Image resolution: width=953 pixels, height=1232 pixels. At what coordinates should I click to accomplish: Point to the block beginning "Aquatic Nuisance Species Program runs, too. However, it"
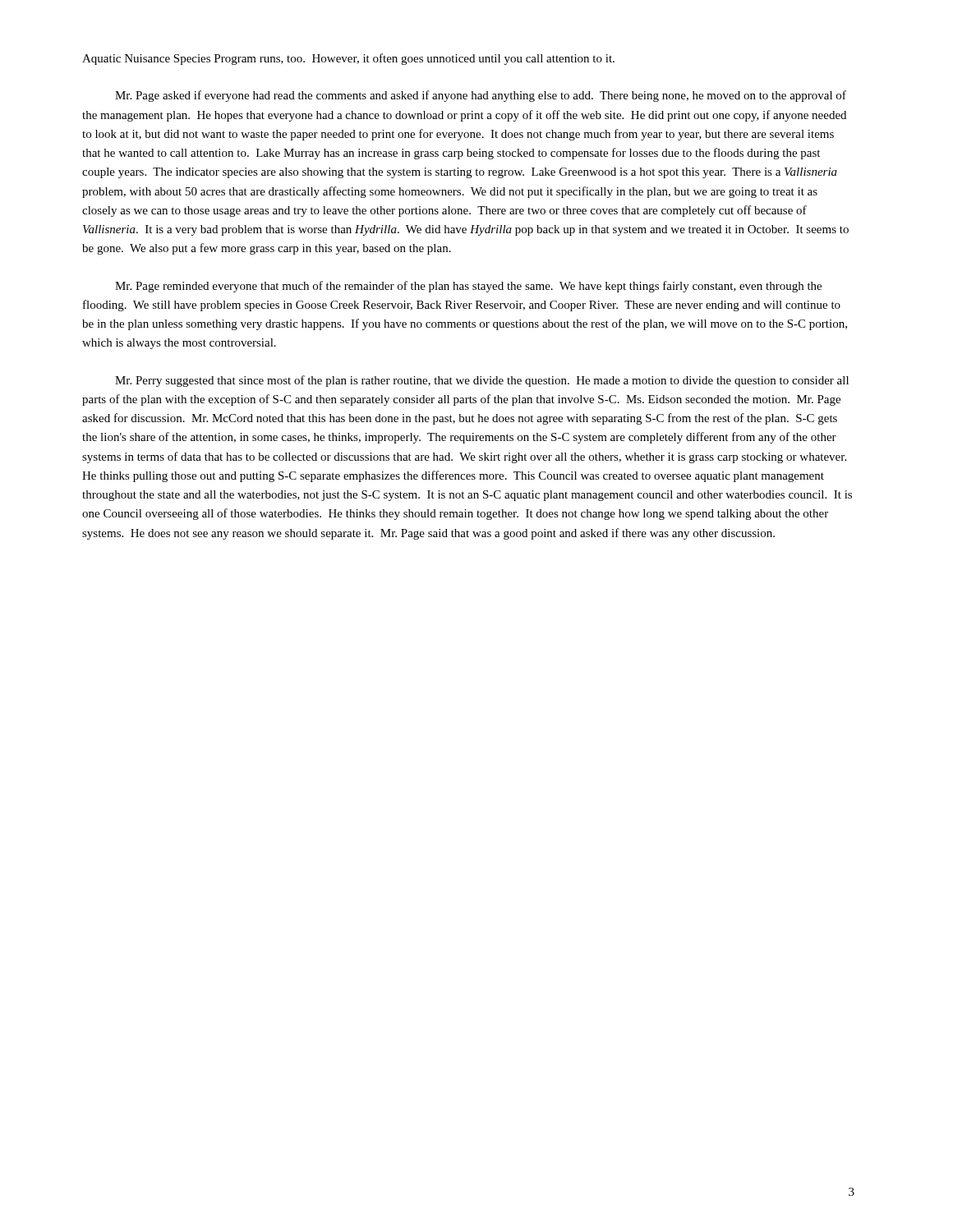[349, 58]
